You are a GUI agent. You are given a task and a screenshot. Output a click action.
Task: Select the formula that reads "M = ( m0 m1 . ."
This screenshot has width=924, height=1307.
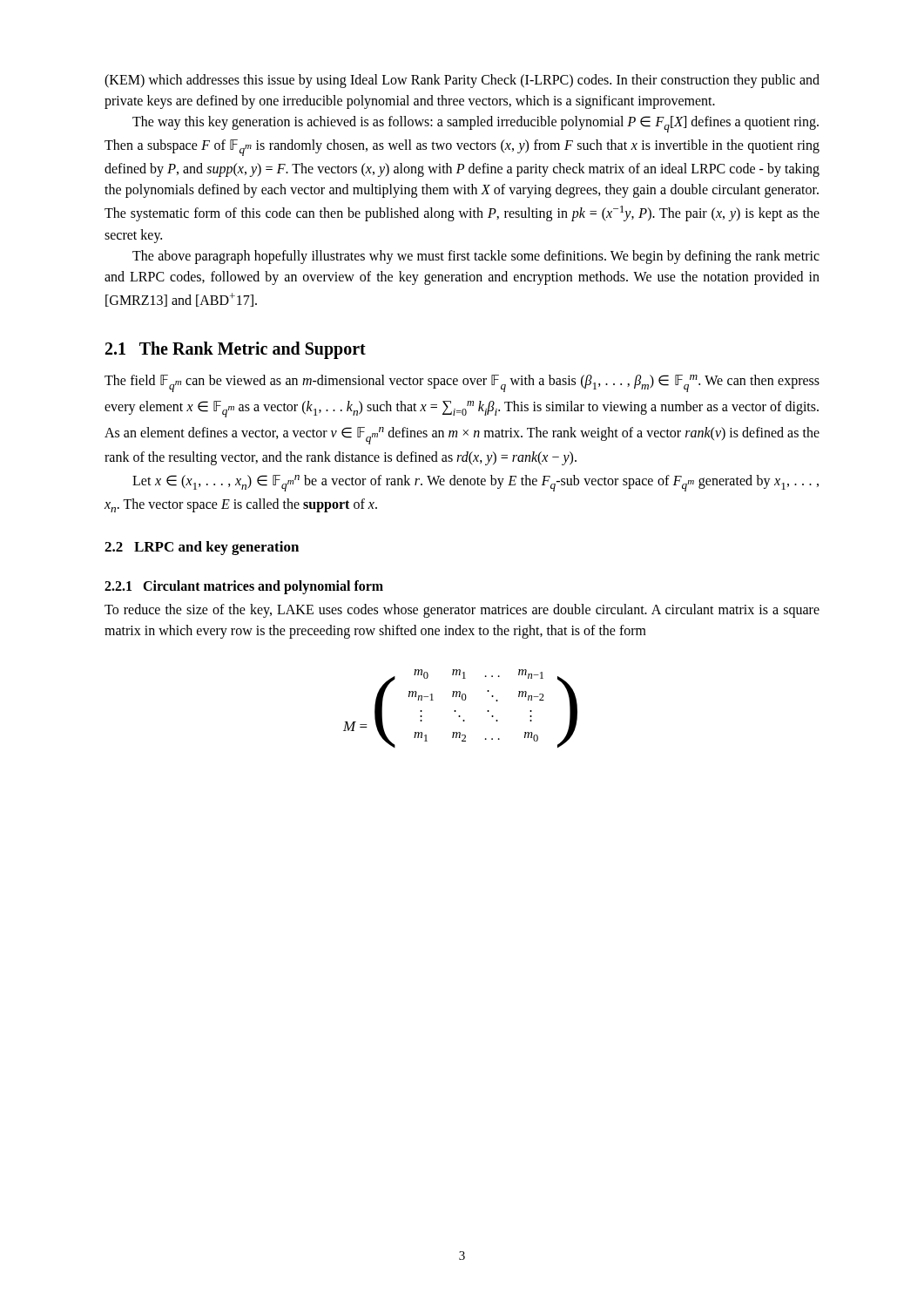pos(462,705)
